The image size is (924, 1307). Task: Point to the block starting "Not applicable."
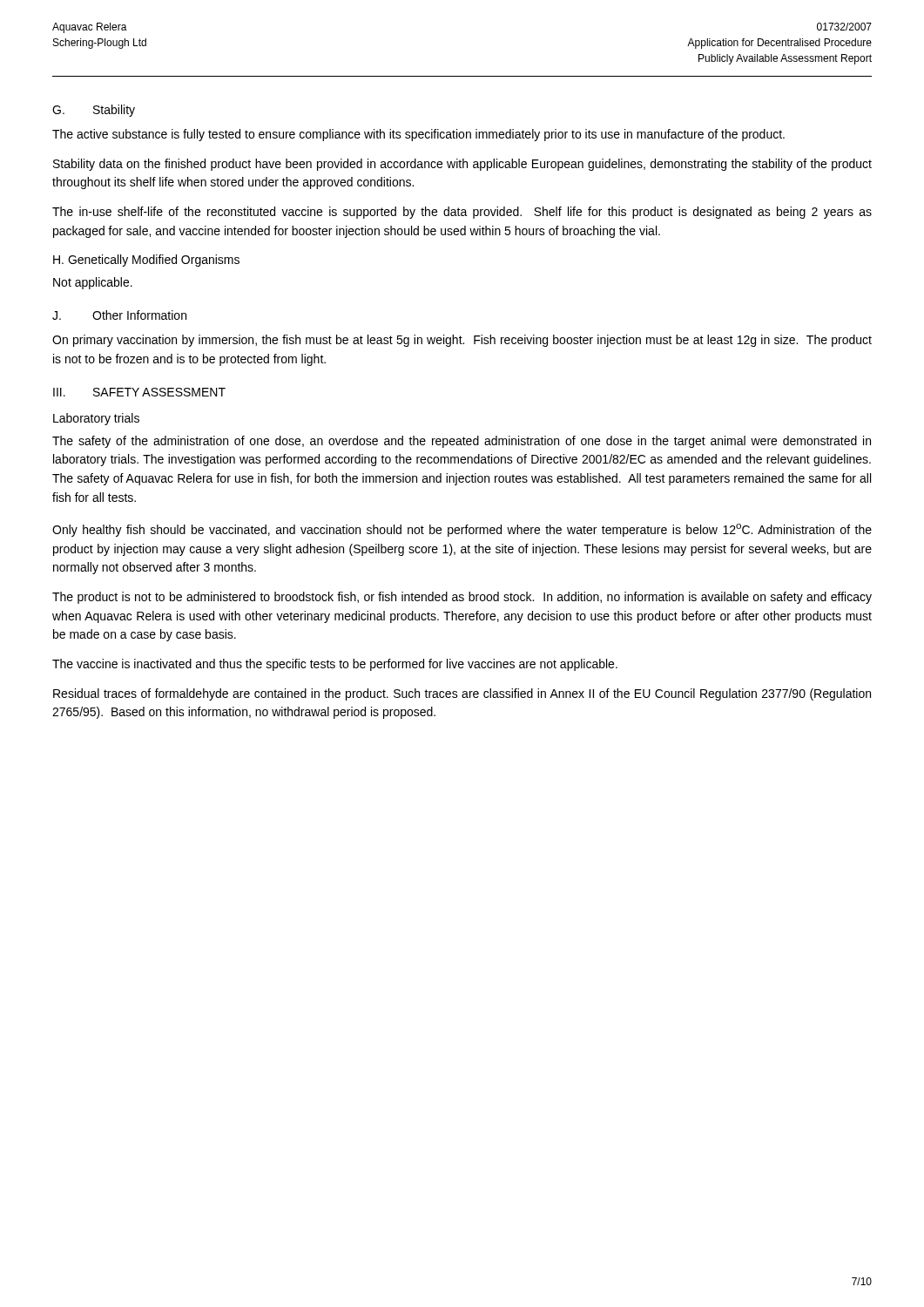pyautogui.click(x=93, y=283)
